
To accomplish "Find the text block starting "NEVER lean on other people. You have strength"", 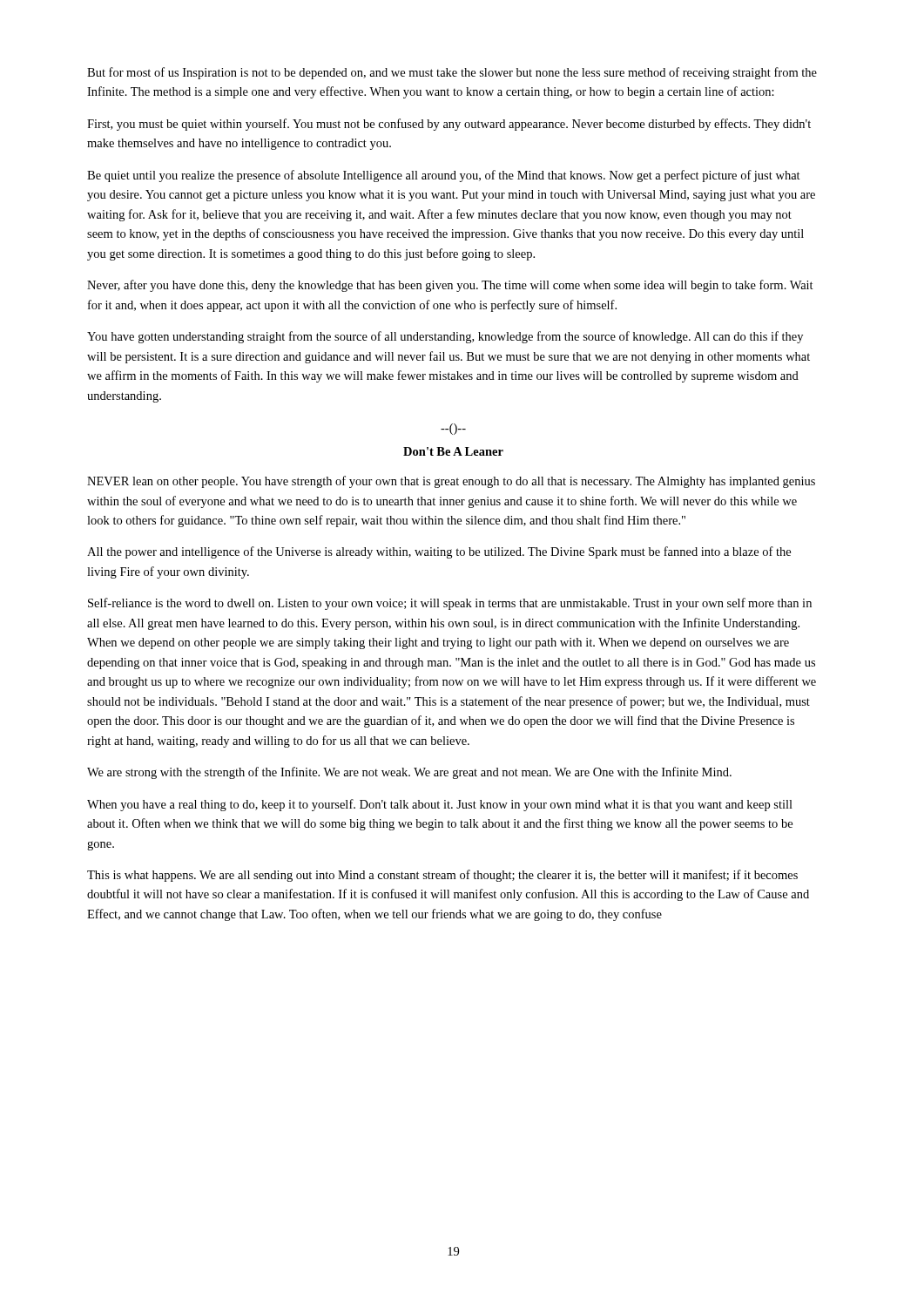I will (x=451, y=501).
